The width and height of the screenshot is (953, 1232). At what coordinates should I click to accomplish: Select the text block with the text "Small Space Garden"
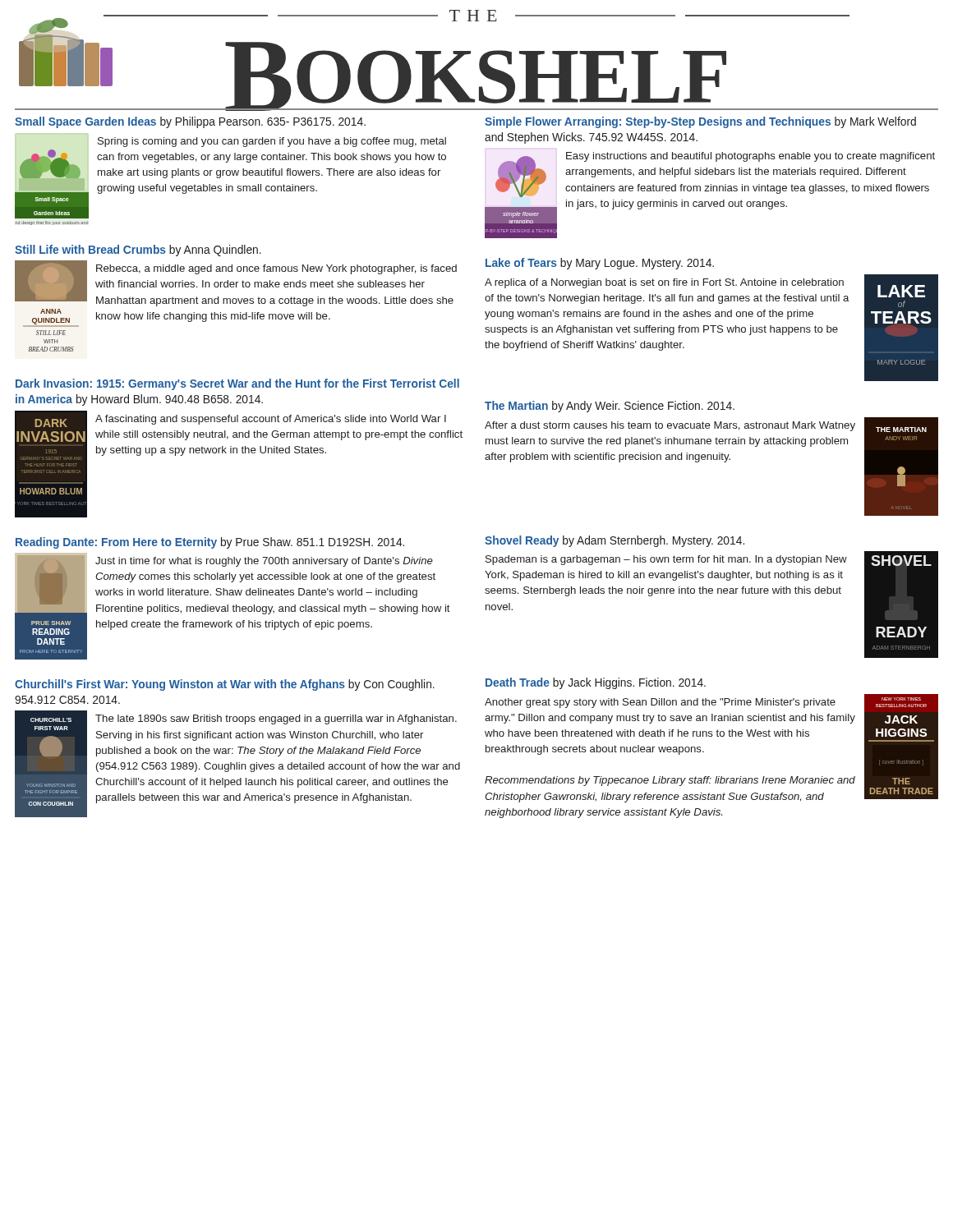(x=240, y=171)
